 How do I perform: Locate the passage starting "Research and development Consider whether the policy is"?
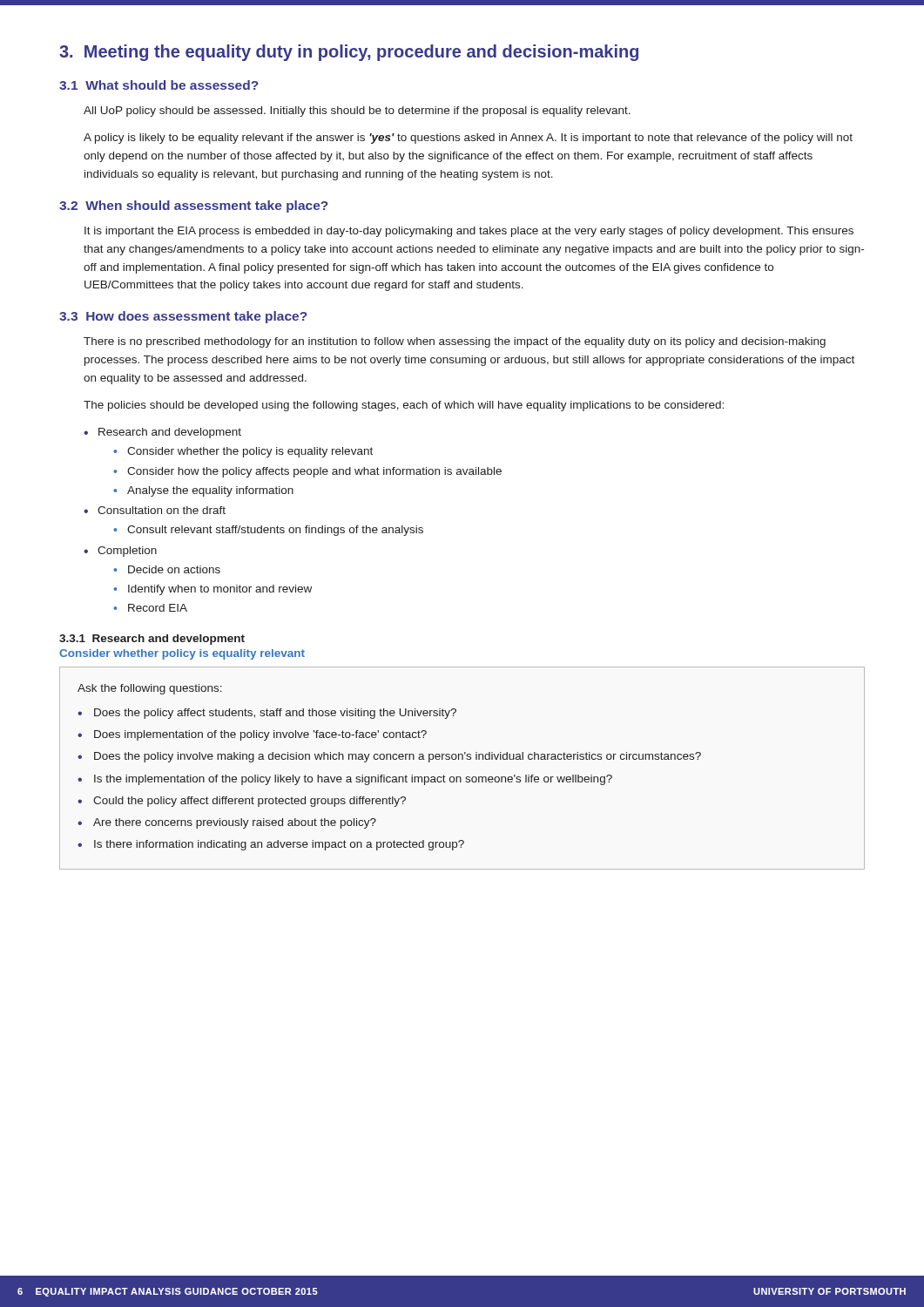pos(481,462)
